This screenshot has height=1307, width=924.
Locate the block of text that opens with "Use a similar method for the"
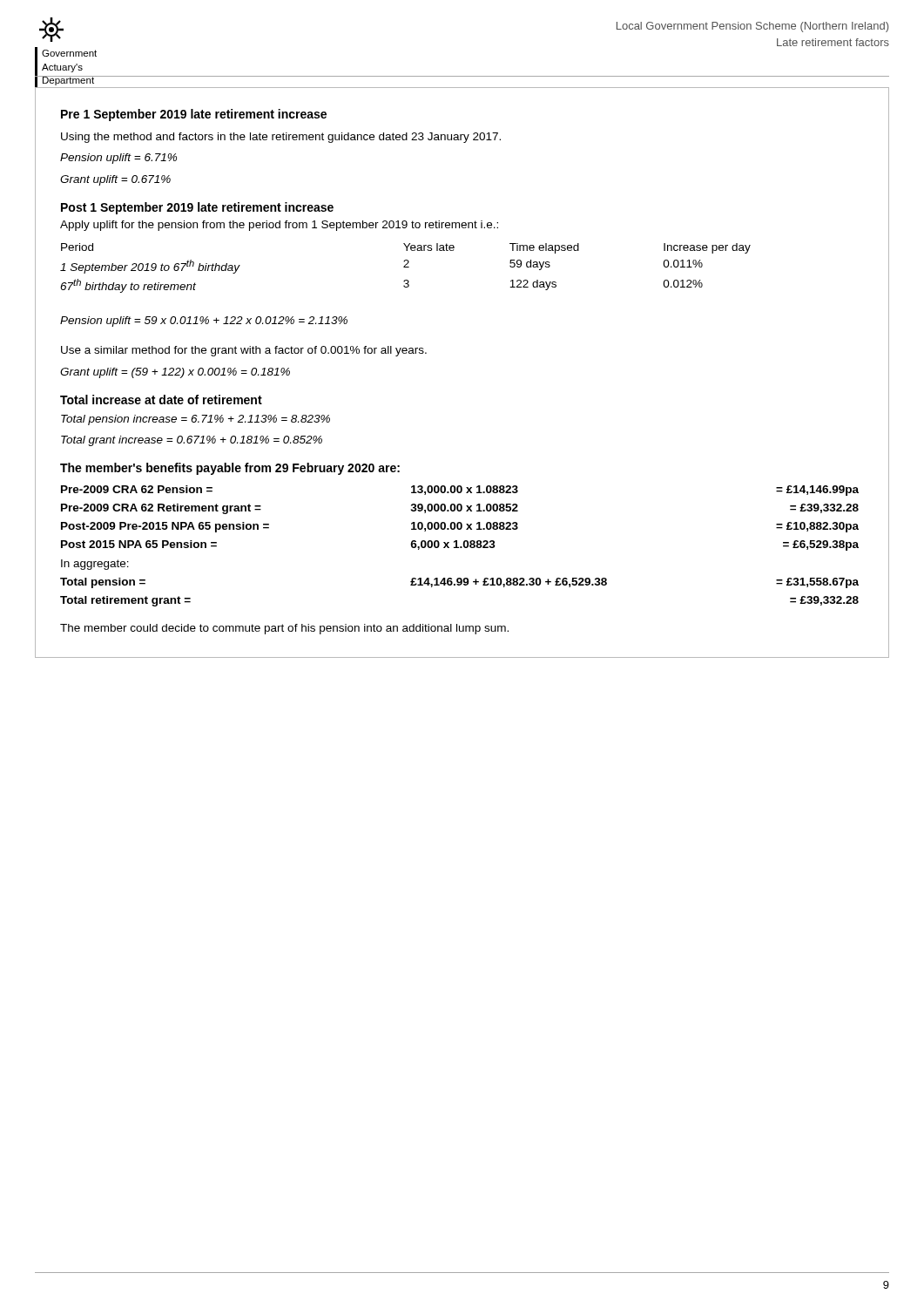pyautogui.click(x=244, y=350)
